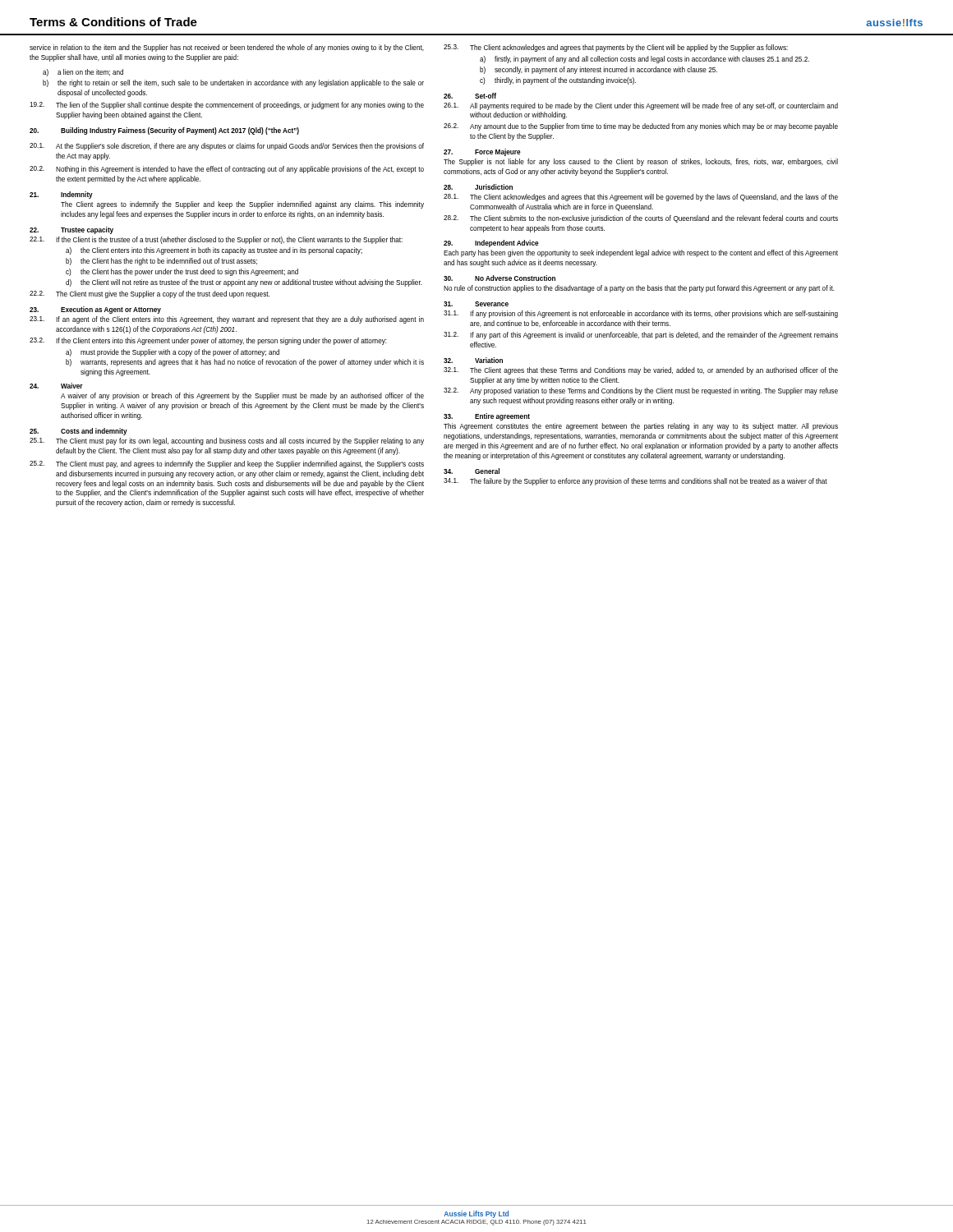Locate the list item that reads "25.3. The Client acknowledges"
Image resolution: width=953 pixels, height=1232 pixels.
641,48
